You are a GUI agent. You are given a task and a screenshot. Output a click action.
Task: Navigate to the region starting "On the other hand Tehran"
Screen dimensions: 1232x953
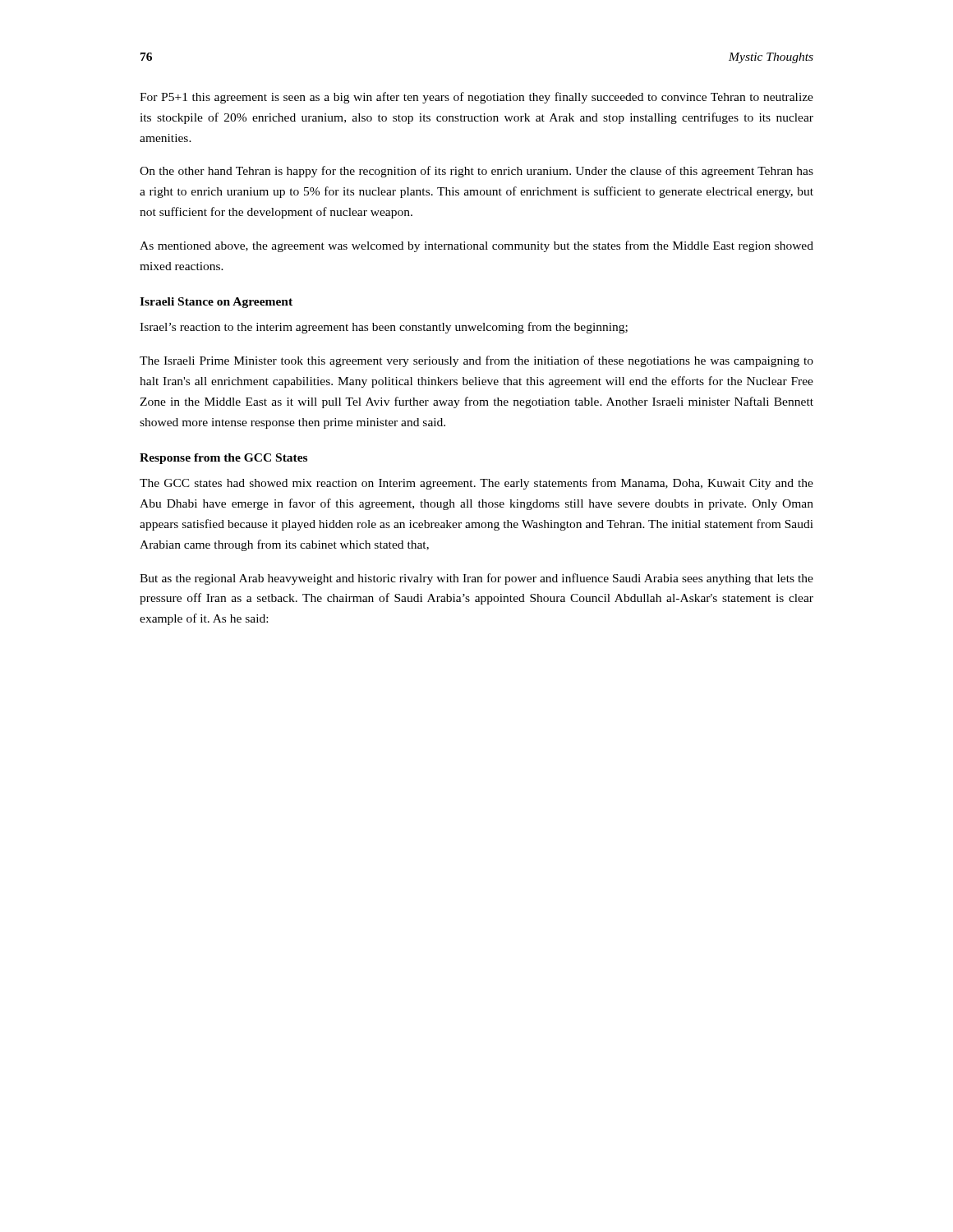point(476,191)
